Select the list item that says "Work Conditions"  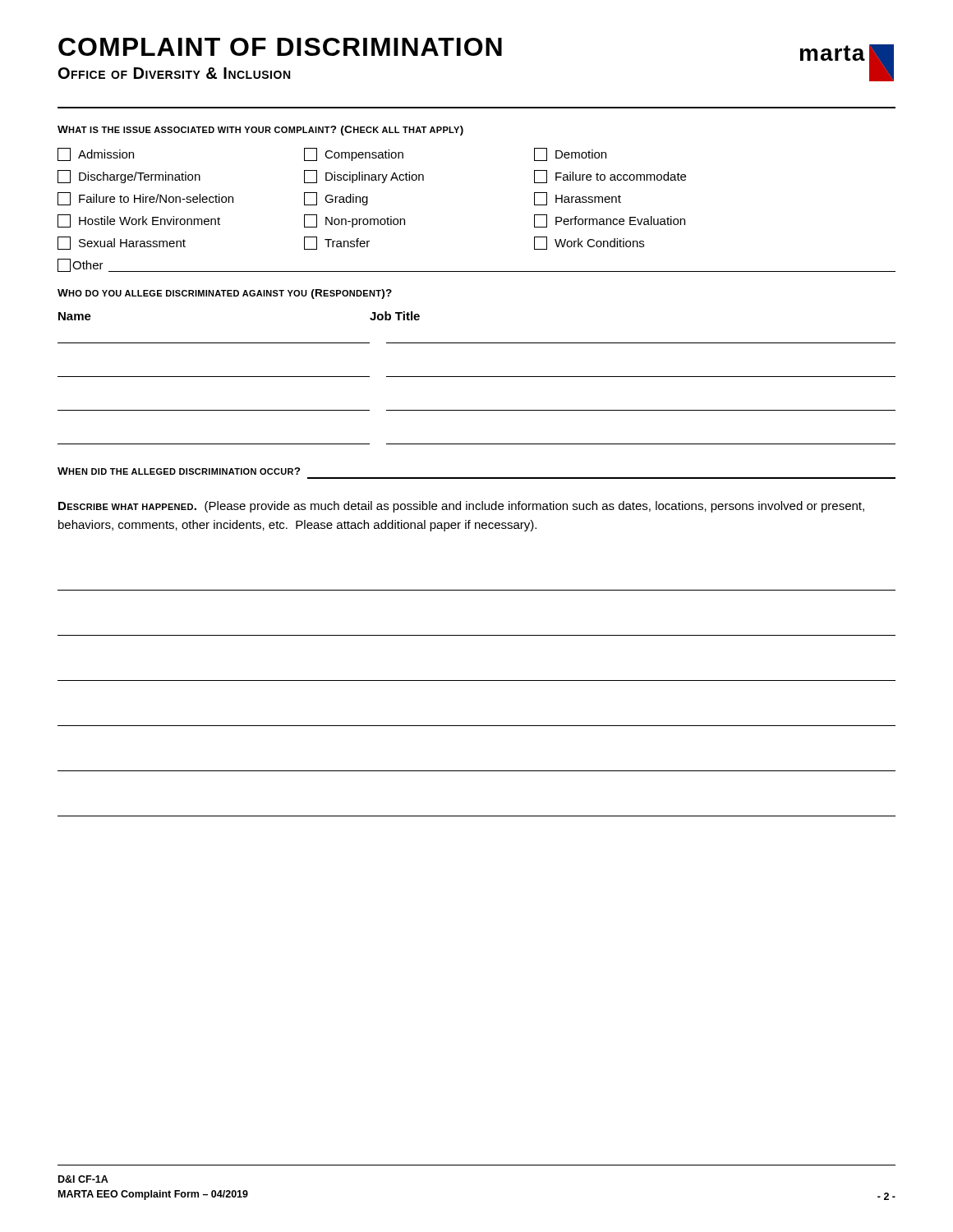click(589, 243)
